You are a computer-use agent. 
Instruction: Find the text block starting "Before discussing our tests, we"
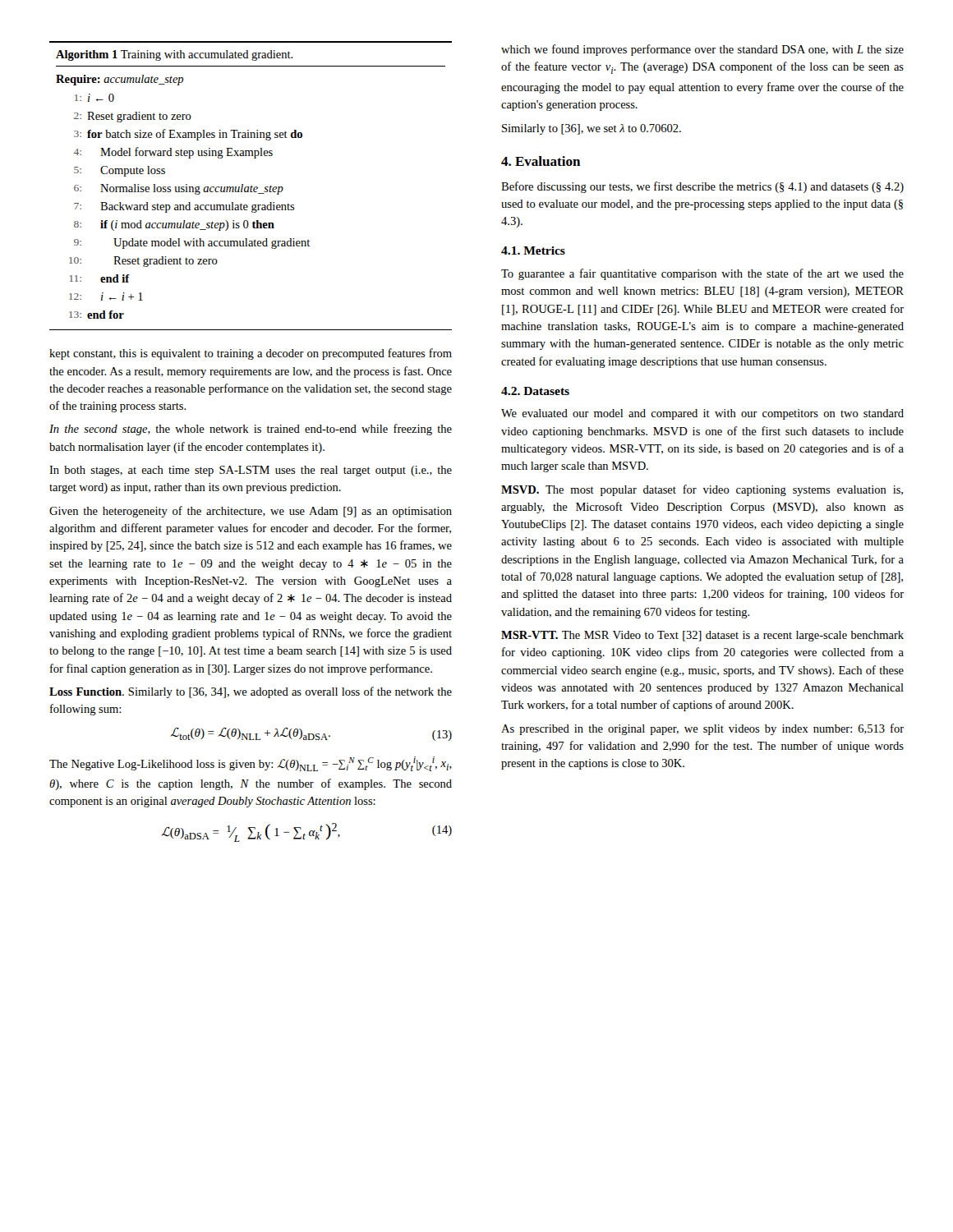pyautogui.click(x=702, y=204)
